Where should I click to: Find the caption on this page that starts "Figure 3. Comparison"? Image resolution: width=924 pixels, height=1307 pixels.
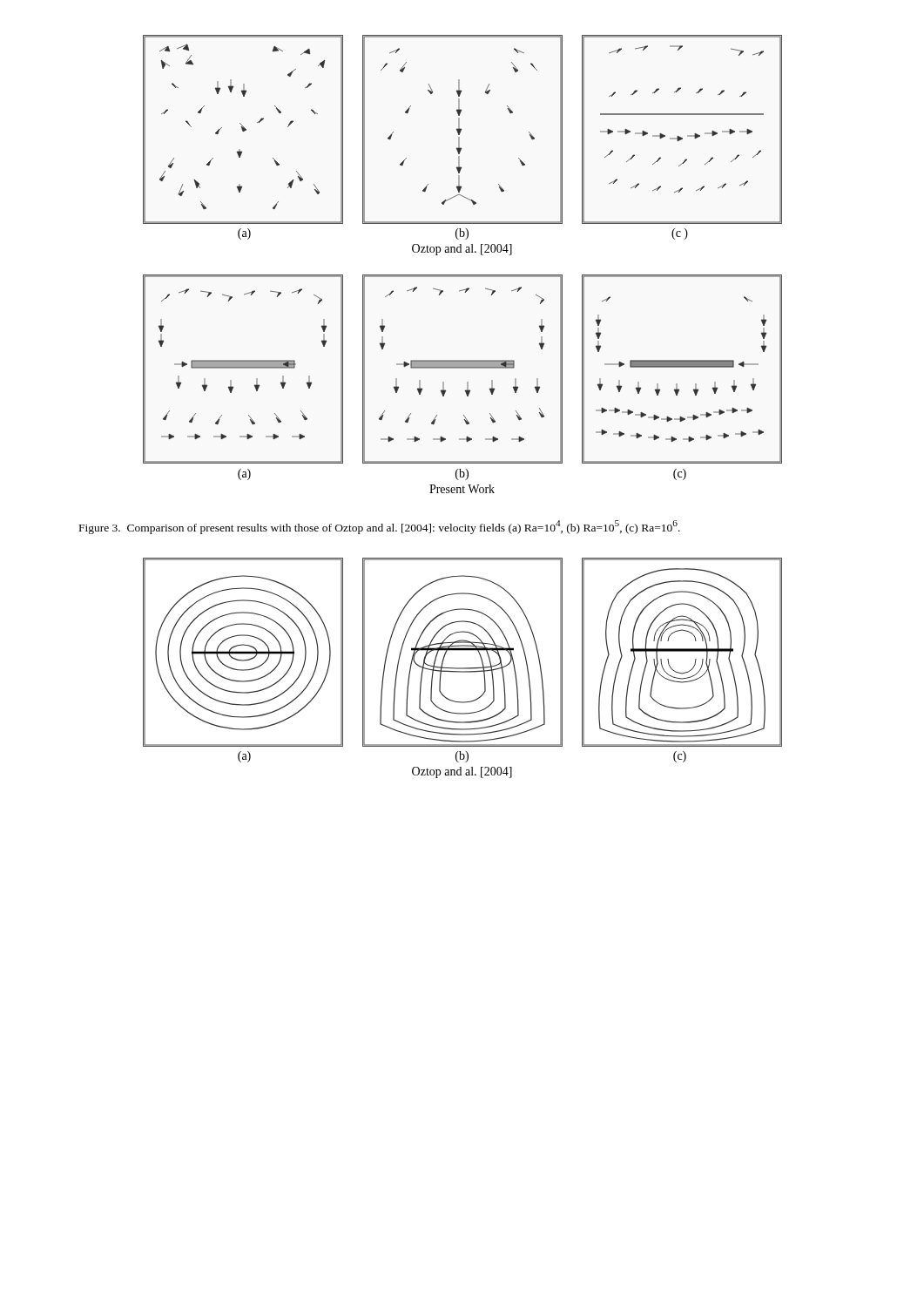click(379, 526)
